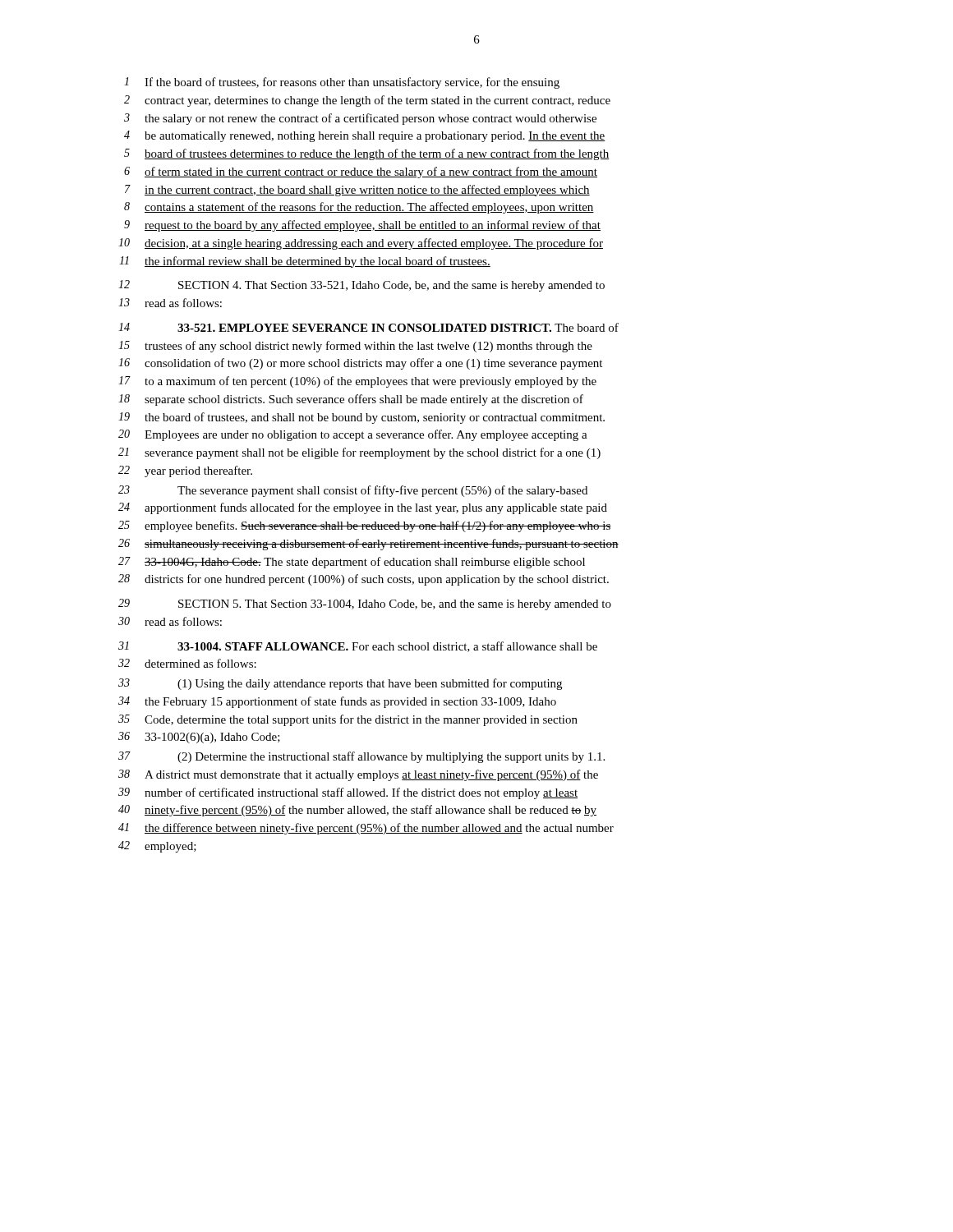This screenshot has height=1232, width=953.
Task: Locate the text block with the text "29SECTION 5. That"
Action: click(493, 613)
